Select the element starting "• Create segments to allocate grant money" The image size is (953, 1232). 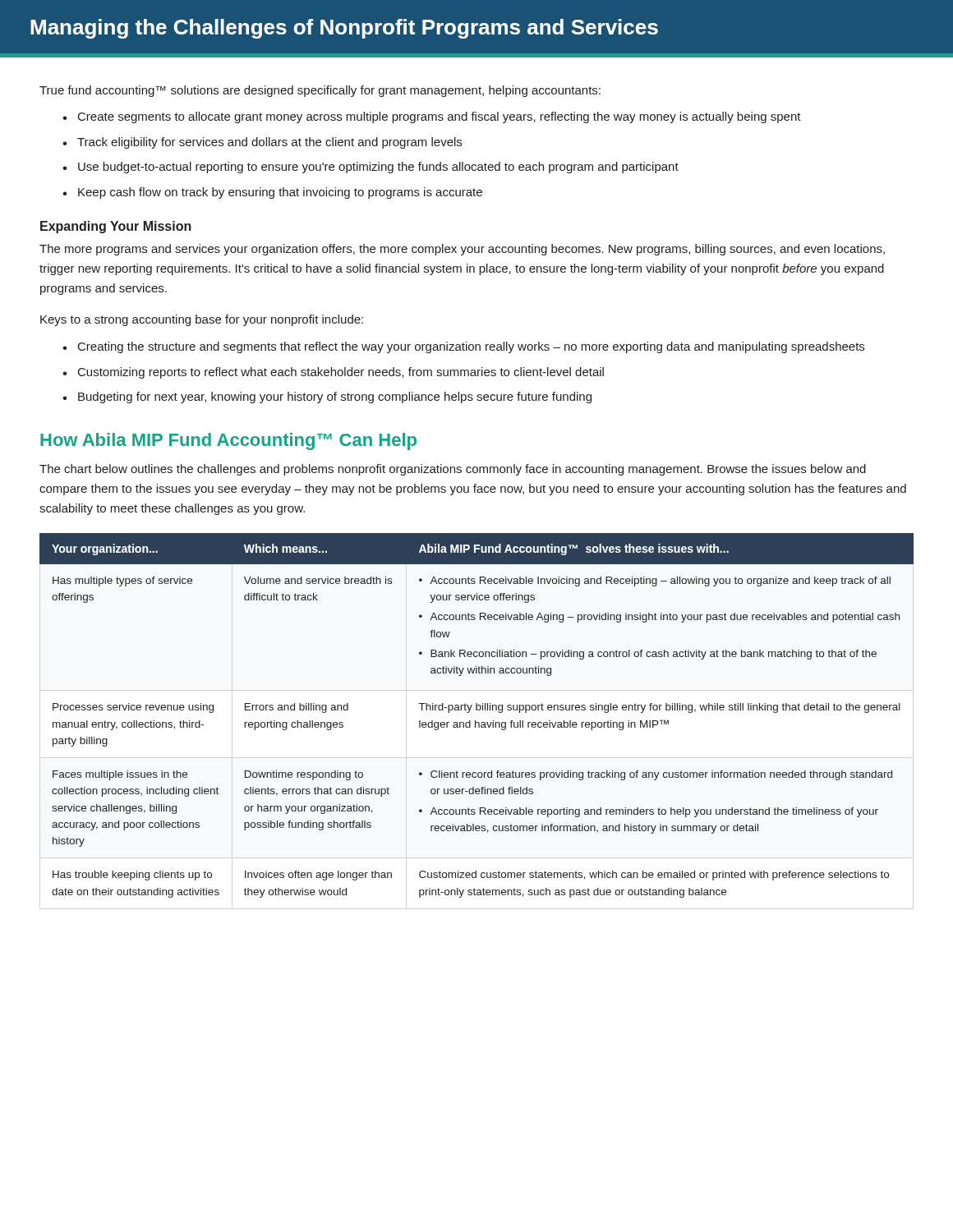(431, 117)
